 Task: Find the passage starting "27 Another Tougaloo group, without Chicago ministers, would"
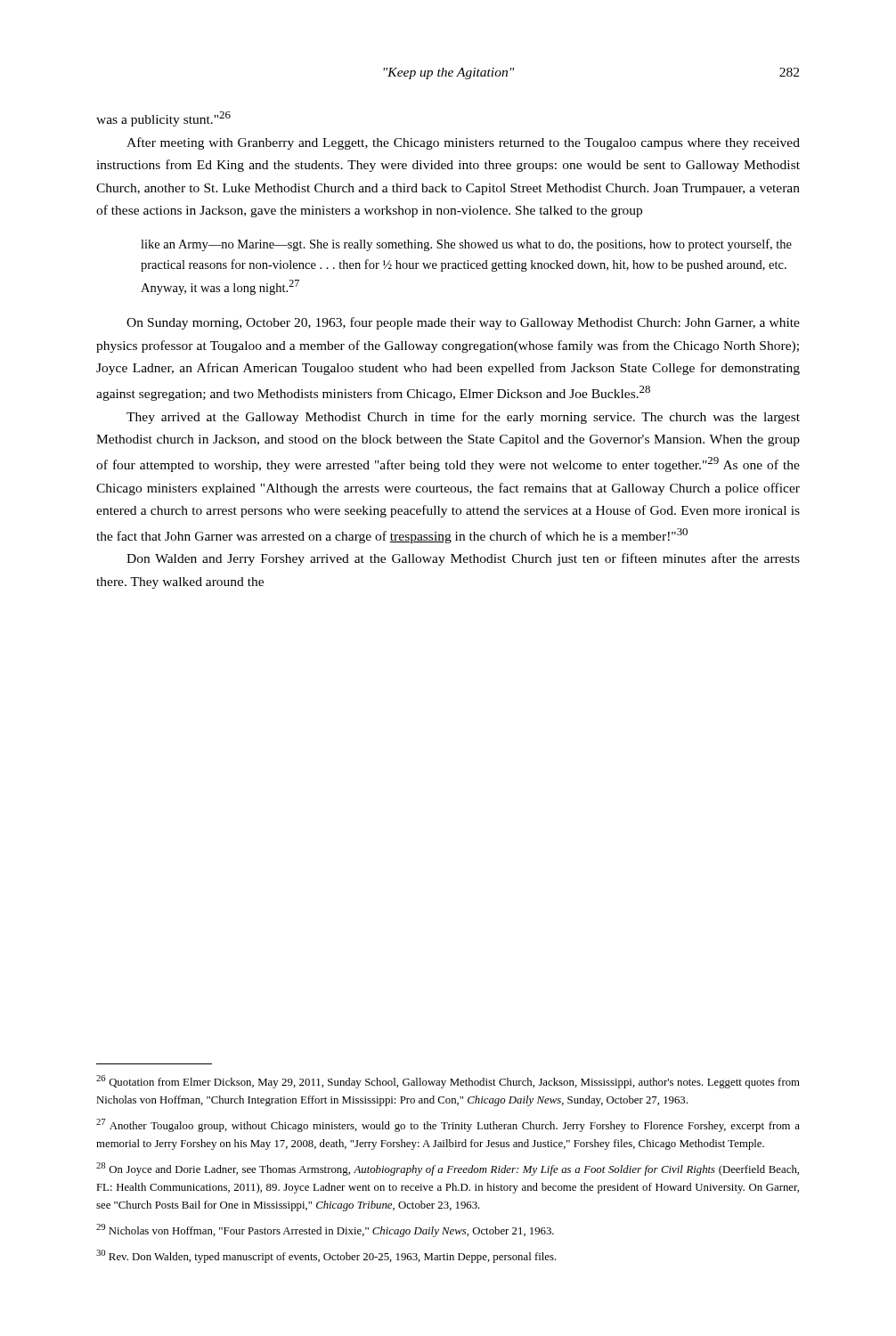tap(448, 1134)
